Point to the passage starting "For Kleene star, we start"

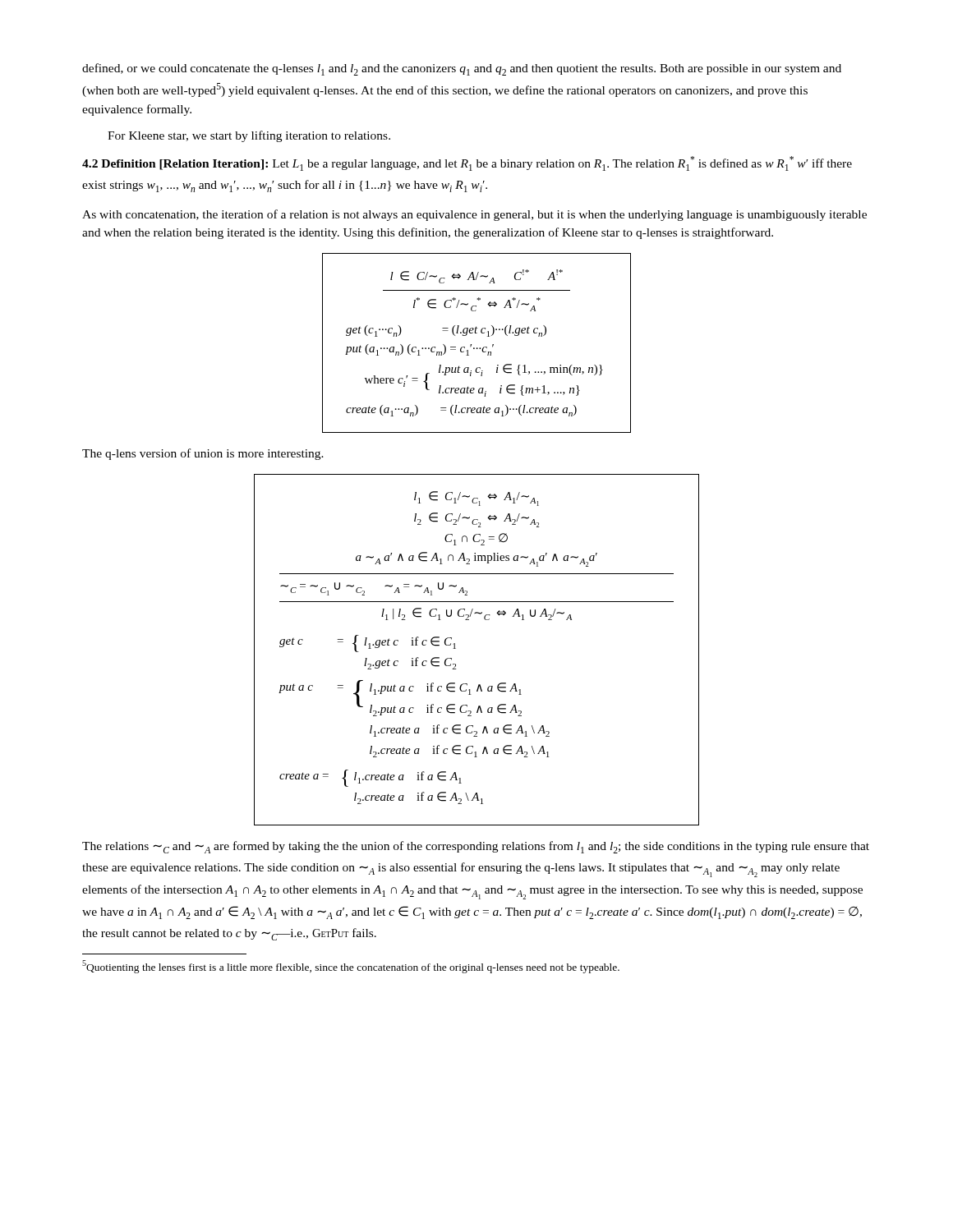(249, 135)
